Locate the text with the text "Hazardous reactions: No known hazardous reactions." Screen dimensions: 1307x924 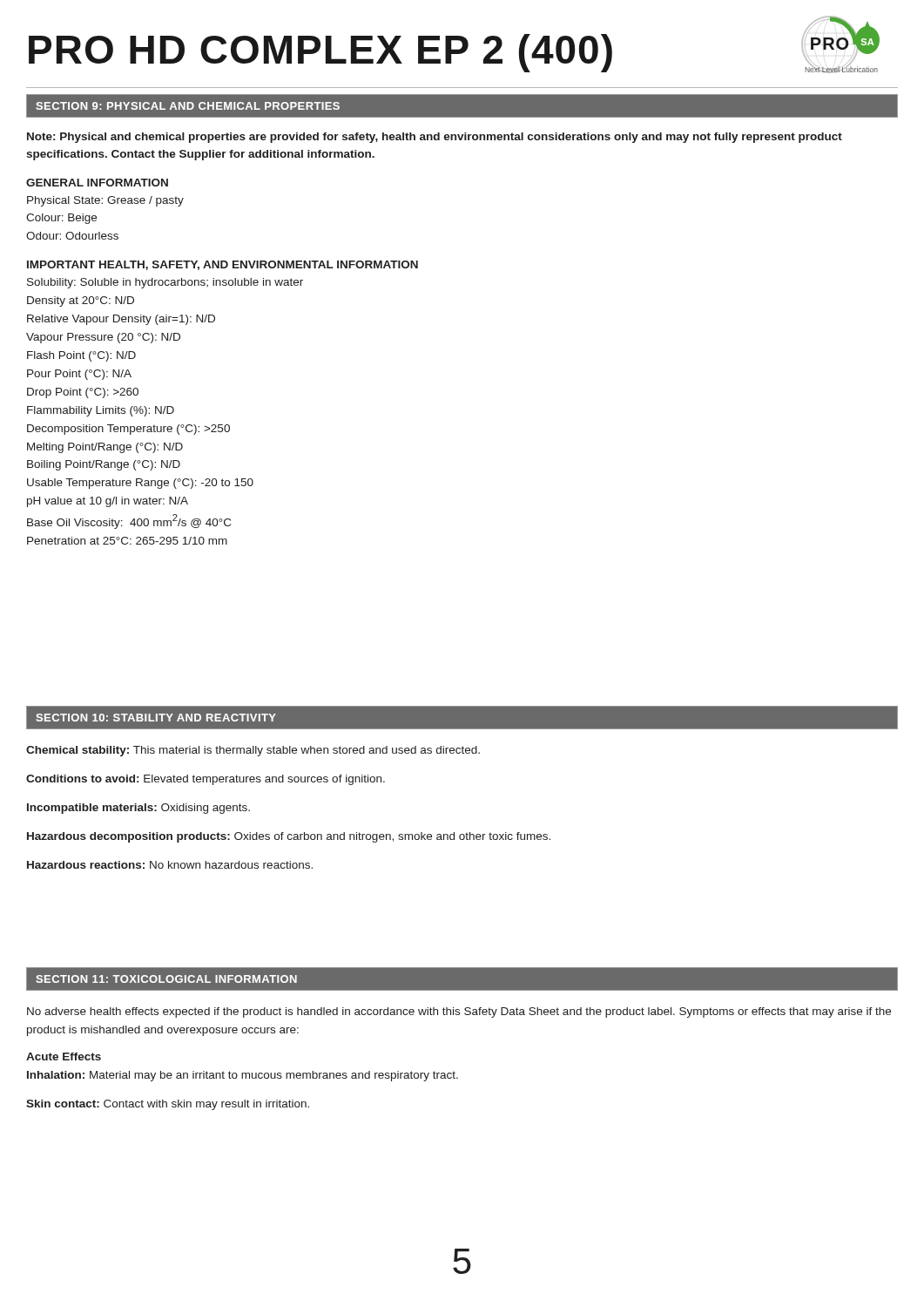(x=170, y=865)
